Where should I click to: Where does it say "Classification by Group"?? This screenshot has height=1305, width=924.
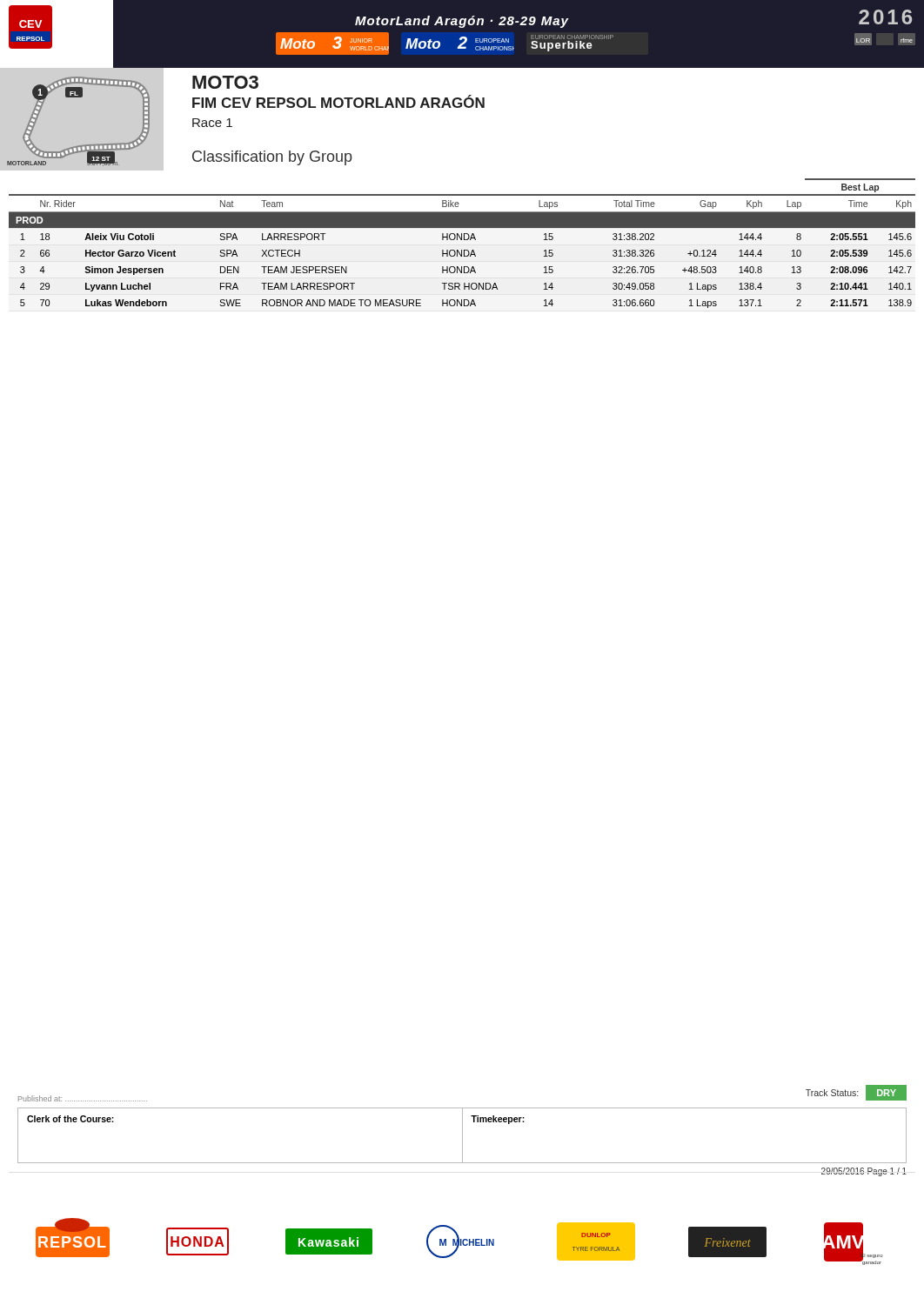(272, 157)
